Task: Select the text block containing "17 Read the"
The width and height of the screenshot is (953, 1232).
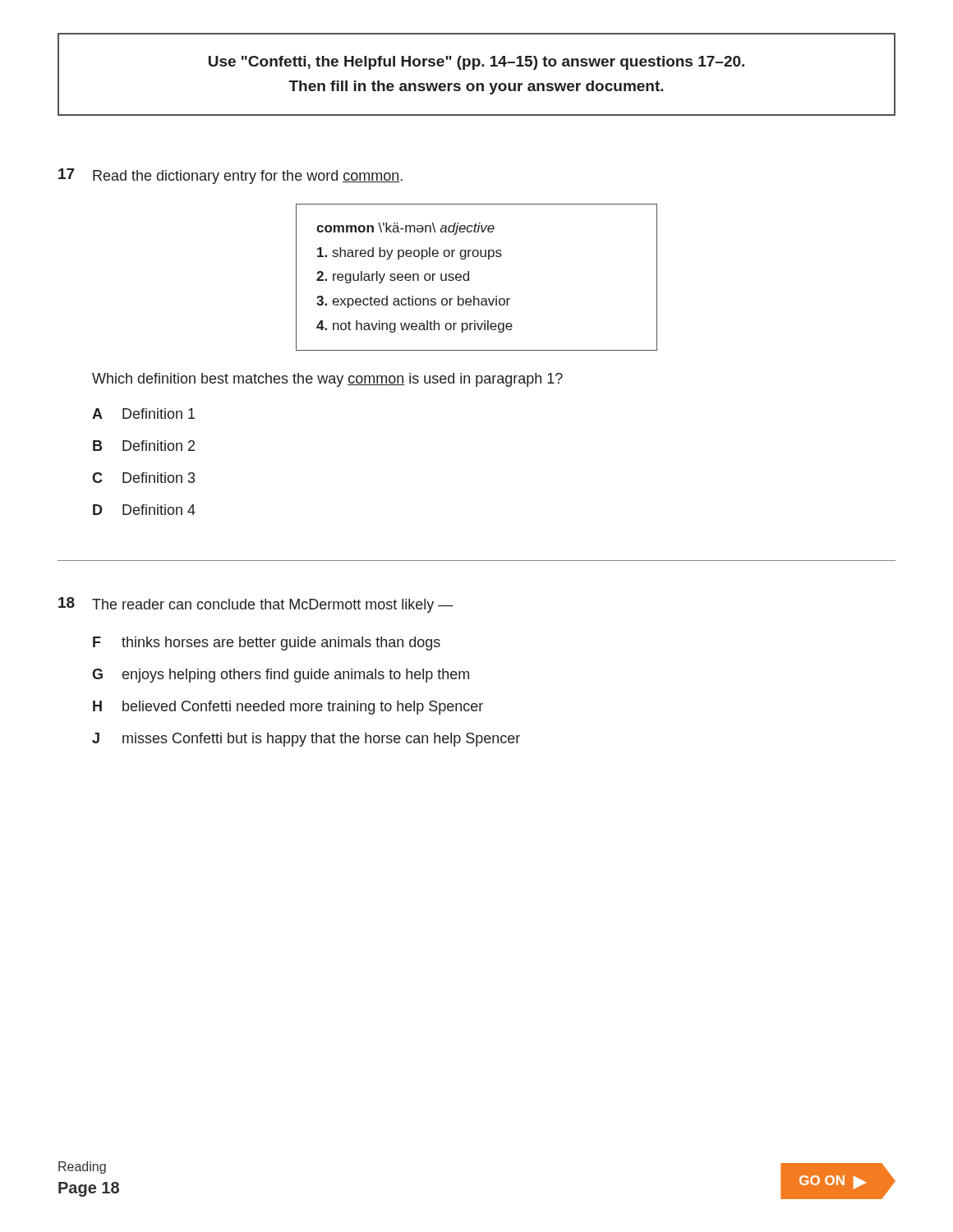Action: coord(231,176)
